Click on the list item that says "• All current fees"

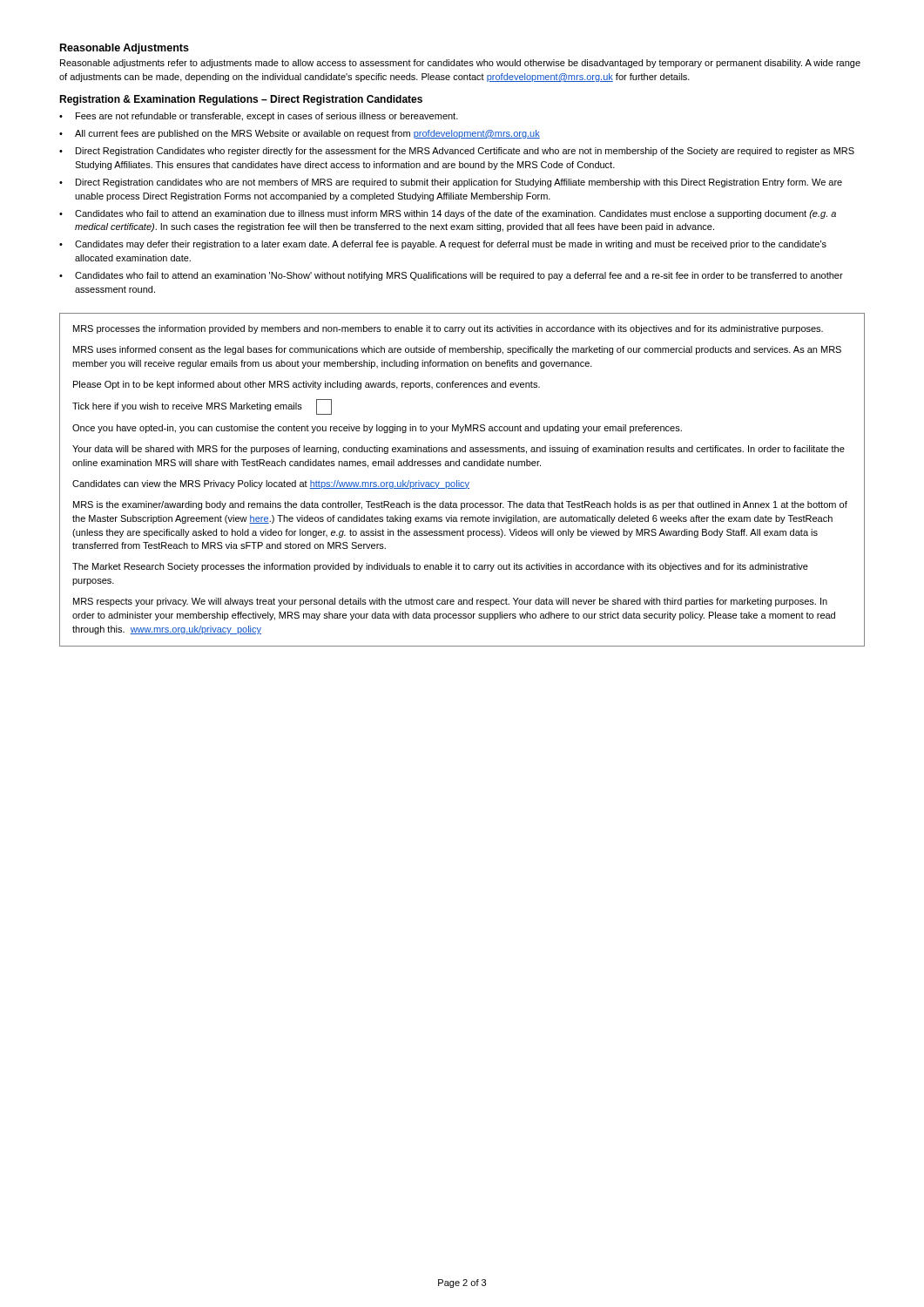(x=462, y=134)
